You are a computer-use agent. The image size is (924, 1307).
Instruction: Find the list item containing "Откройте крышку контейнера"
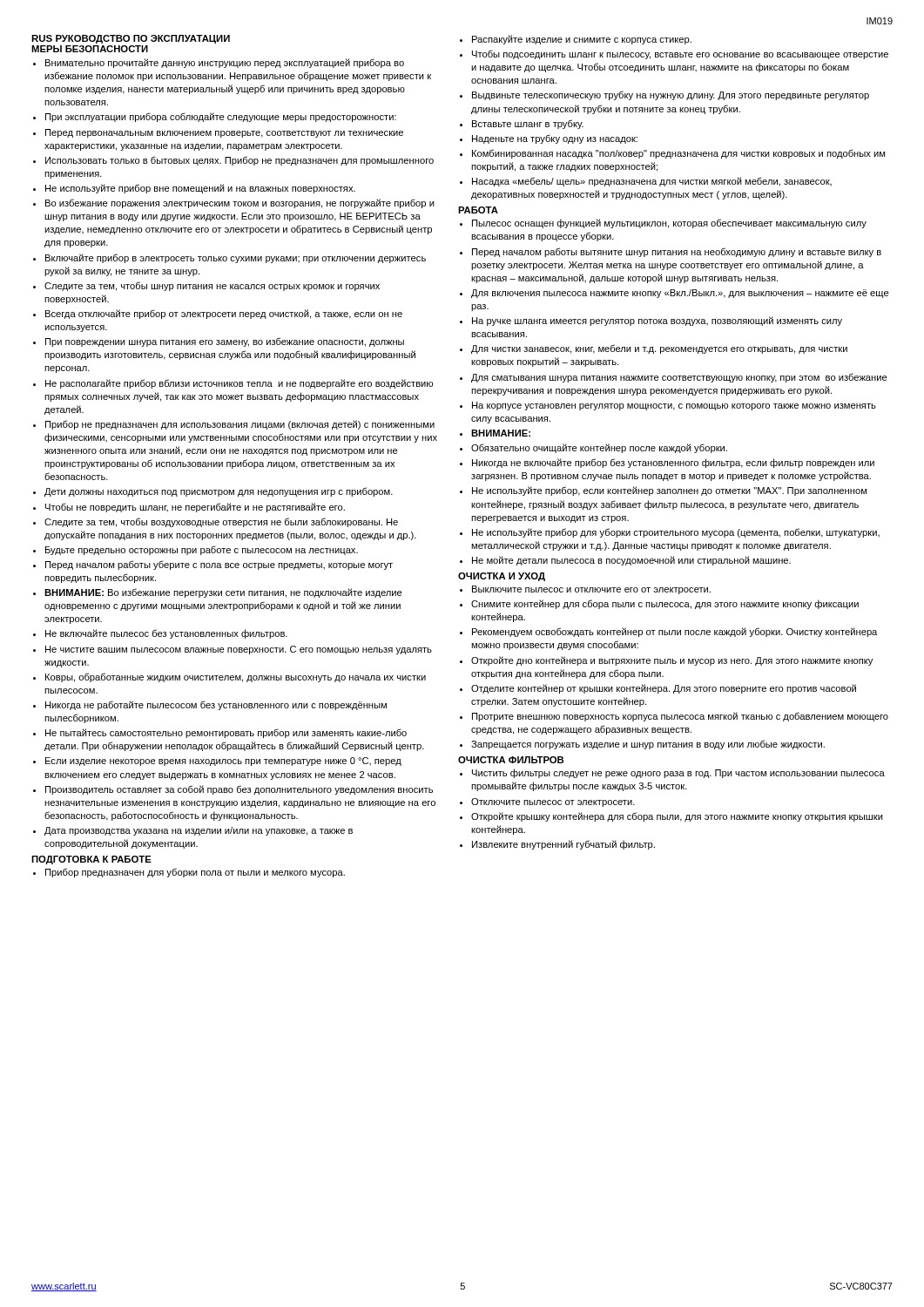[x=677, y=823]
